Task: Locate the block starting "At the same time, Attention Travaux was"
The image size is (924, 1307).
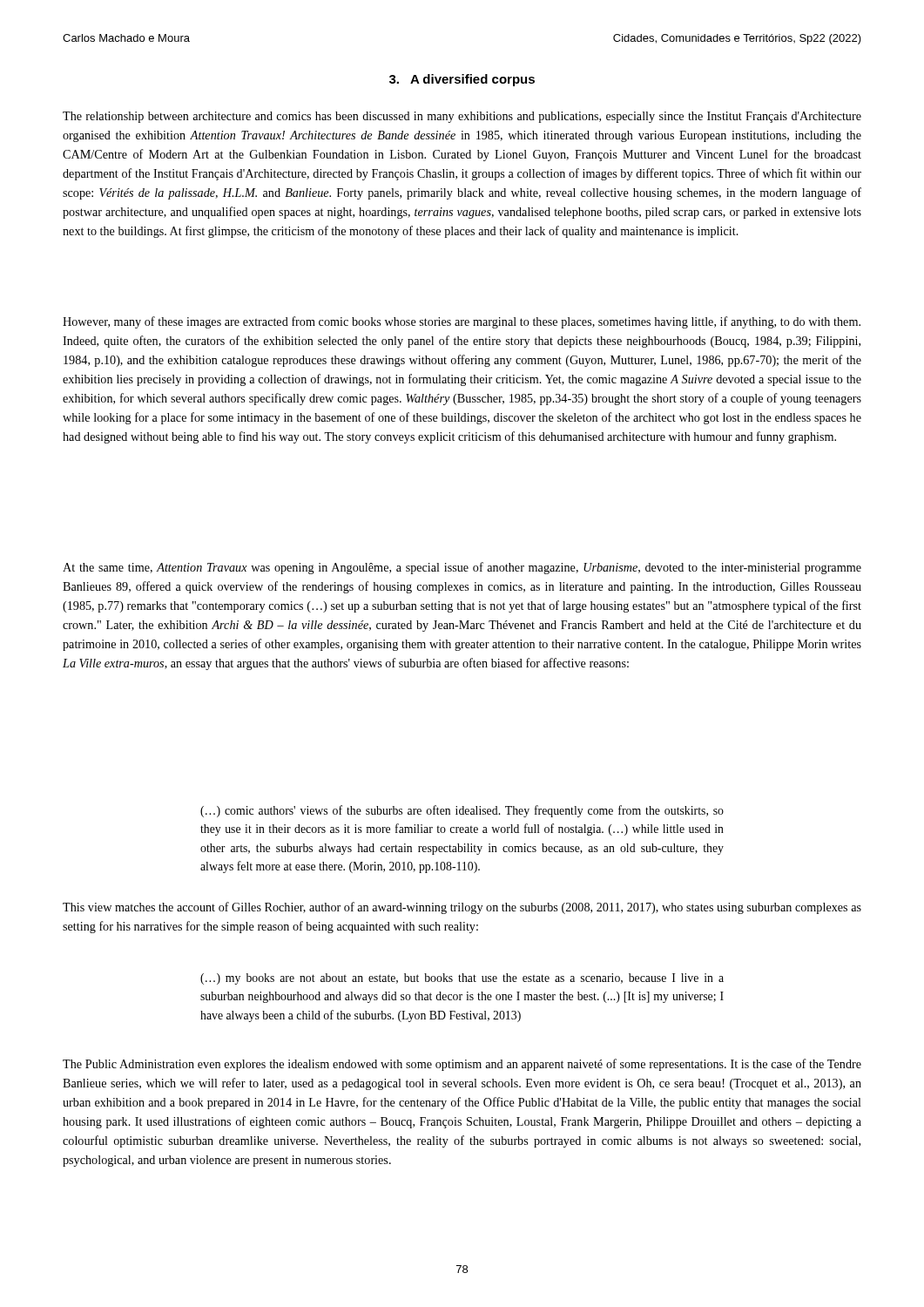Action: click(x=462, y=615)
